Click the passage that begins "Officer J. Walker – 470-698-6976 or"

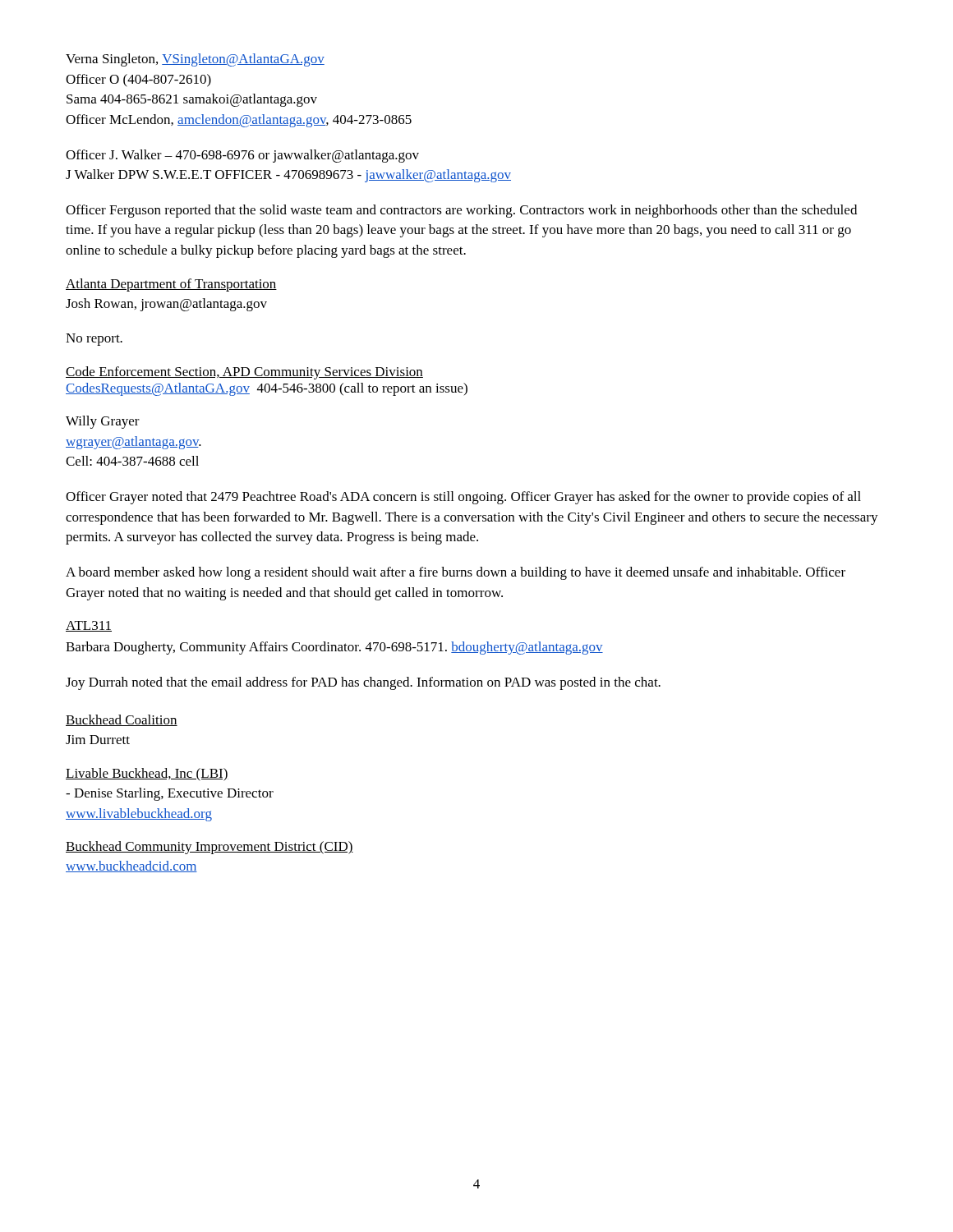[x=476, y=165]
